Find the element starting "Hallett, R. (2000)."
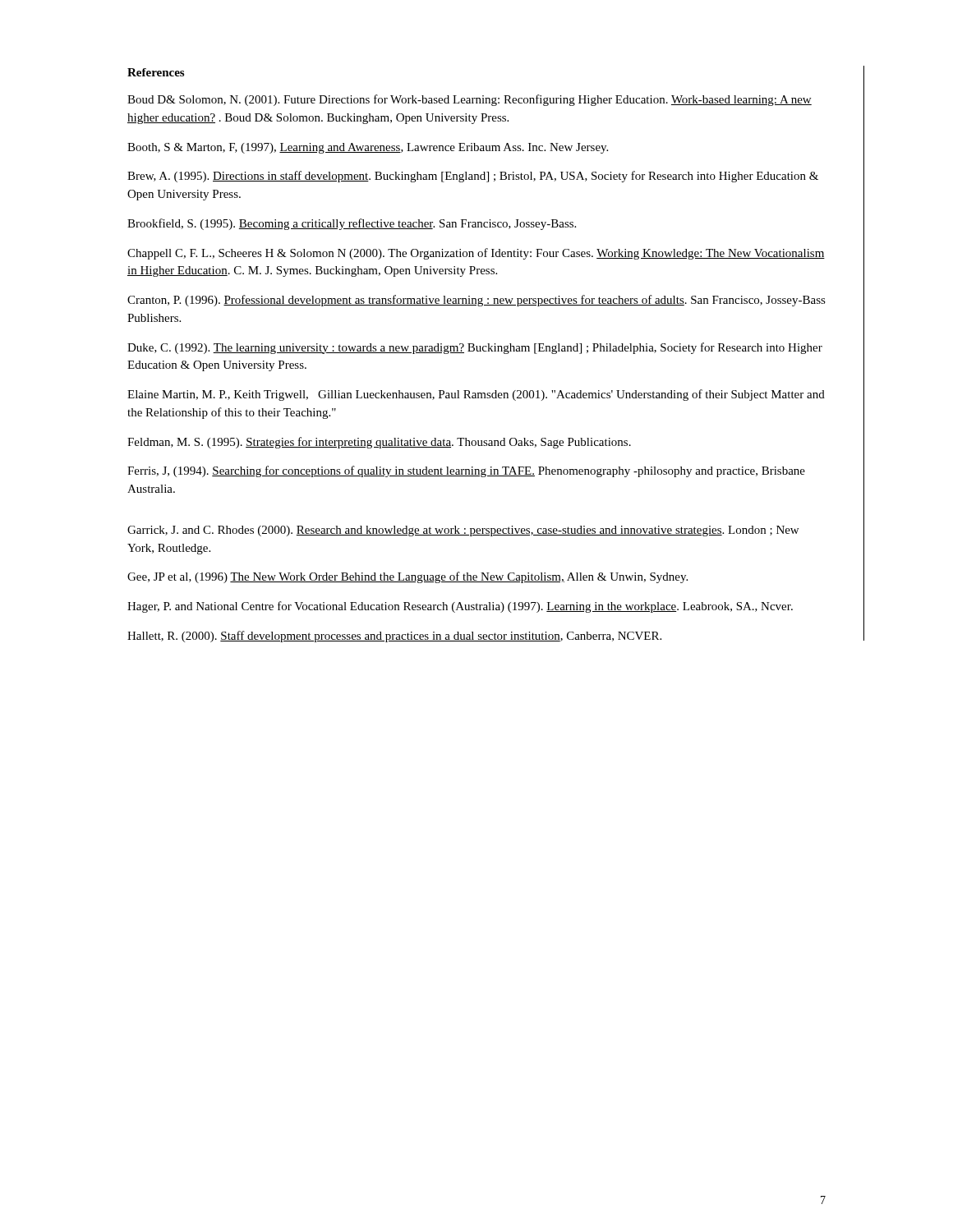953x1232 pixels. point(395,636)
